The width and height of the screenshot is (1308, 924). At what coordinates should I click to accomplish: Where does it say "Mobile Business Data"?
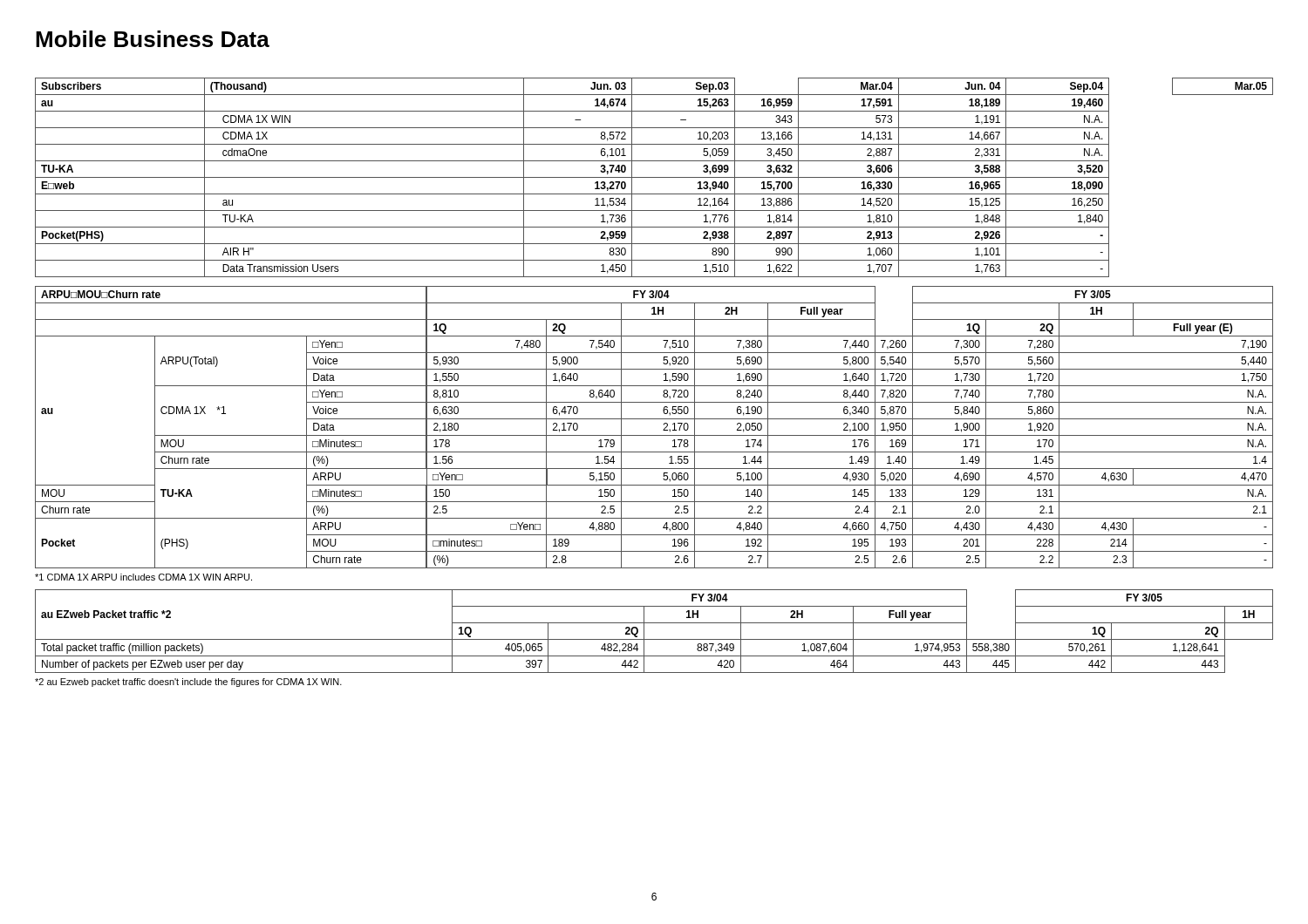pyautogui.click(x=152, y=40)
